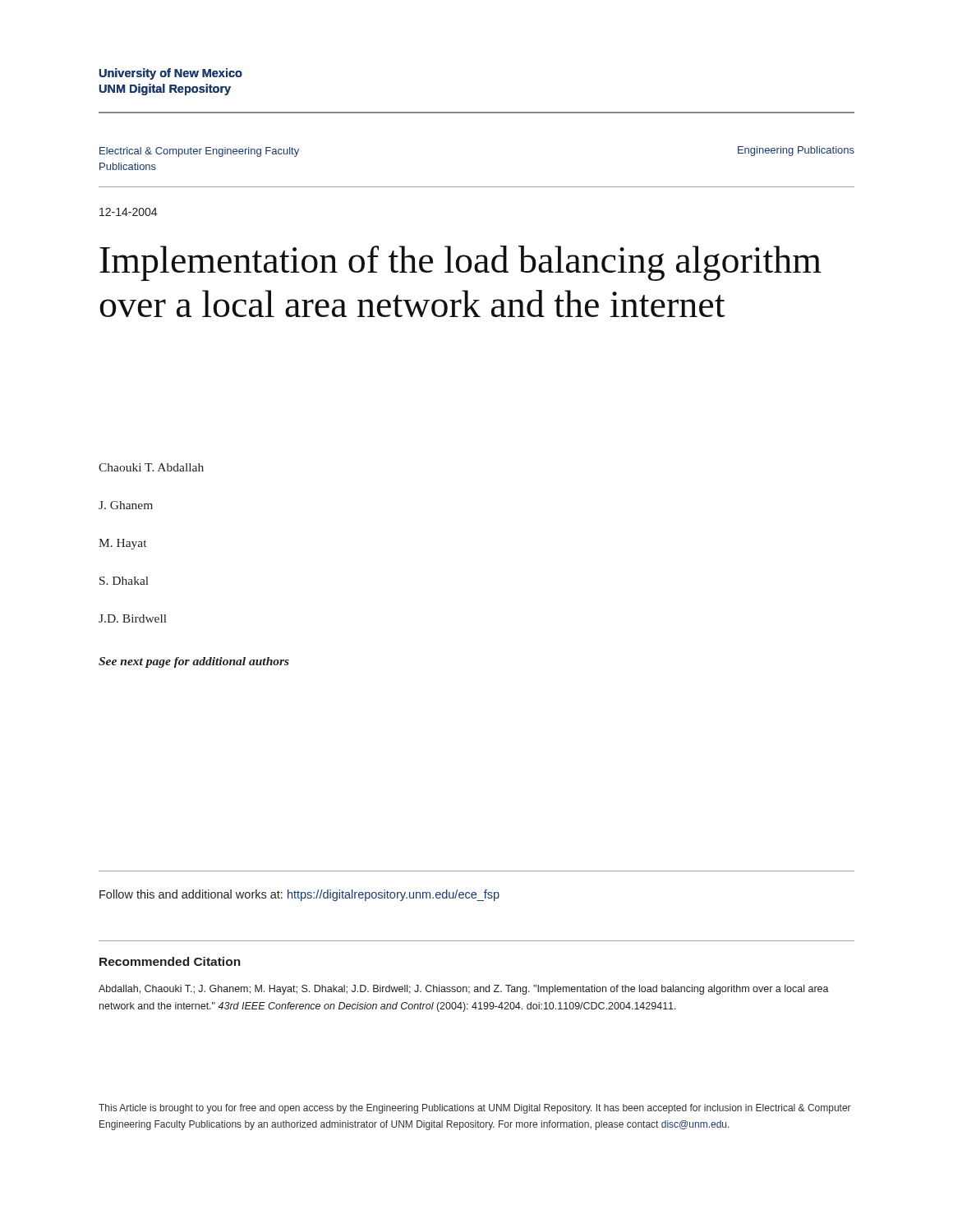Navigate to the text block starting "This Article is brought to you for"
This screenshot has width=953, height=1232.
point(475,1116)
